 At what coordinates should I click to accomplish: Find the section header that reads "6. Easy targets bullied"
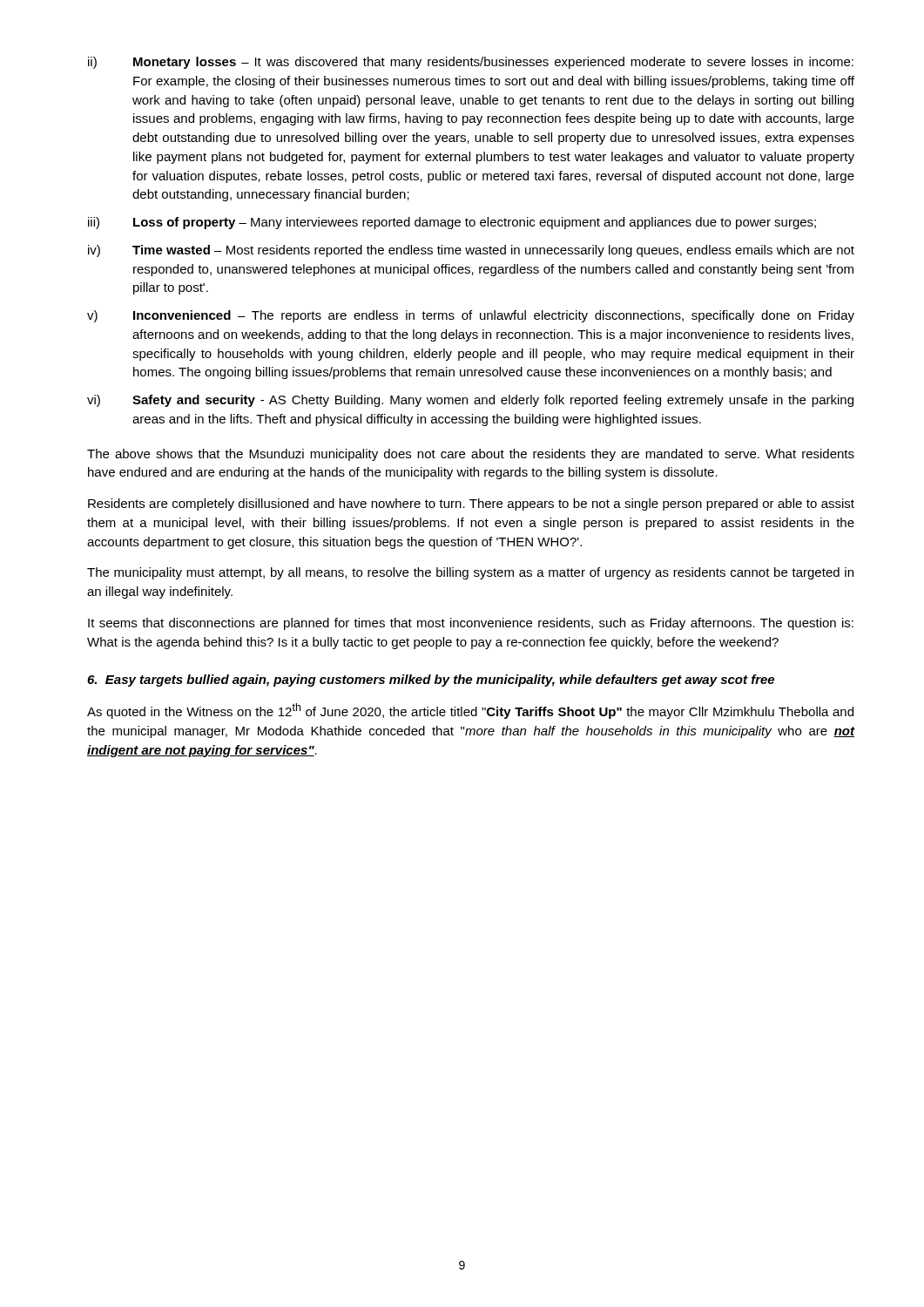[x=431, y=679]
